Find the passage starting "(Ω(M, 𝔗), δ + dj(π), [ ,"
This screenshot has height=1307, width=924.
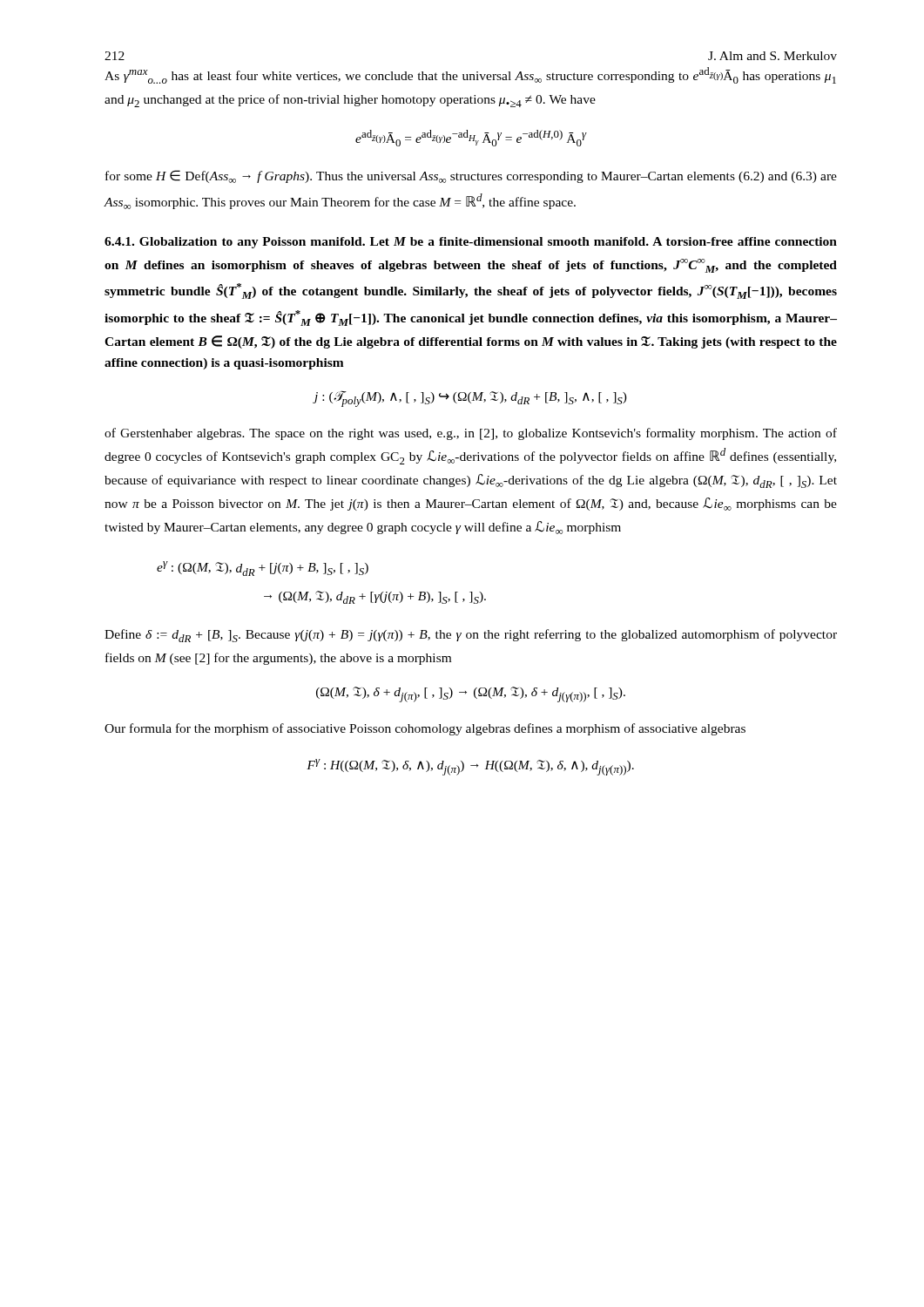click(x=471, y=693)
